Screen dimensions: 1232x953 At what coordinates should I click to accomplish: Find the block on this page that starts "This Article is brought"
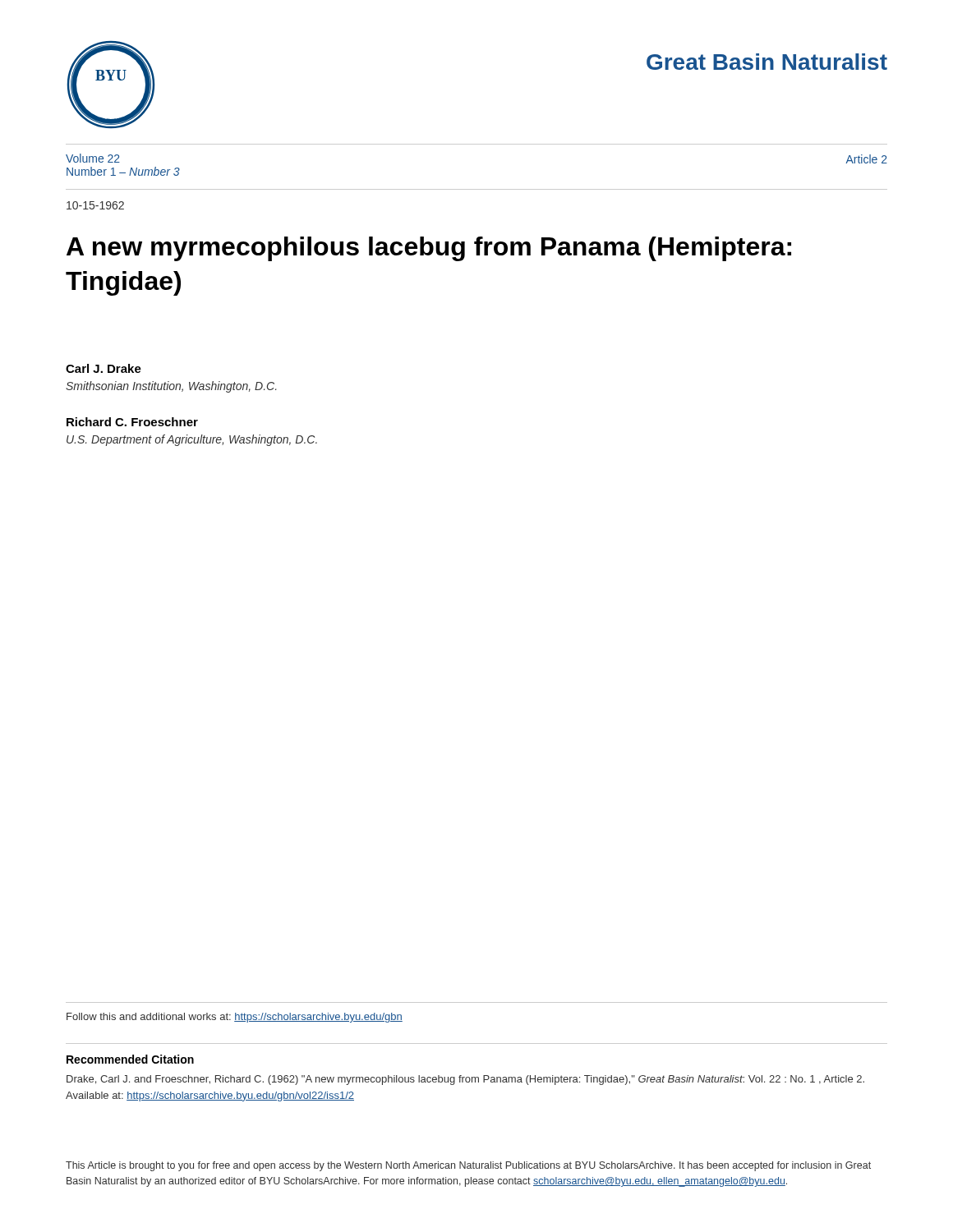(x=468, y=1173)
